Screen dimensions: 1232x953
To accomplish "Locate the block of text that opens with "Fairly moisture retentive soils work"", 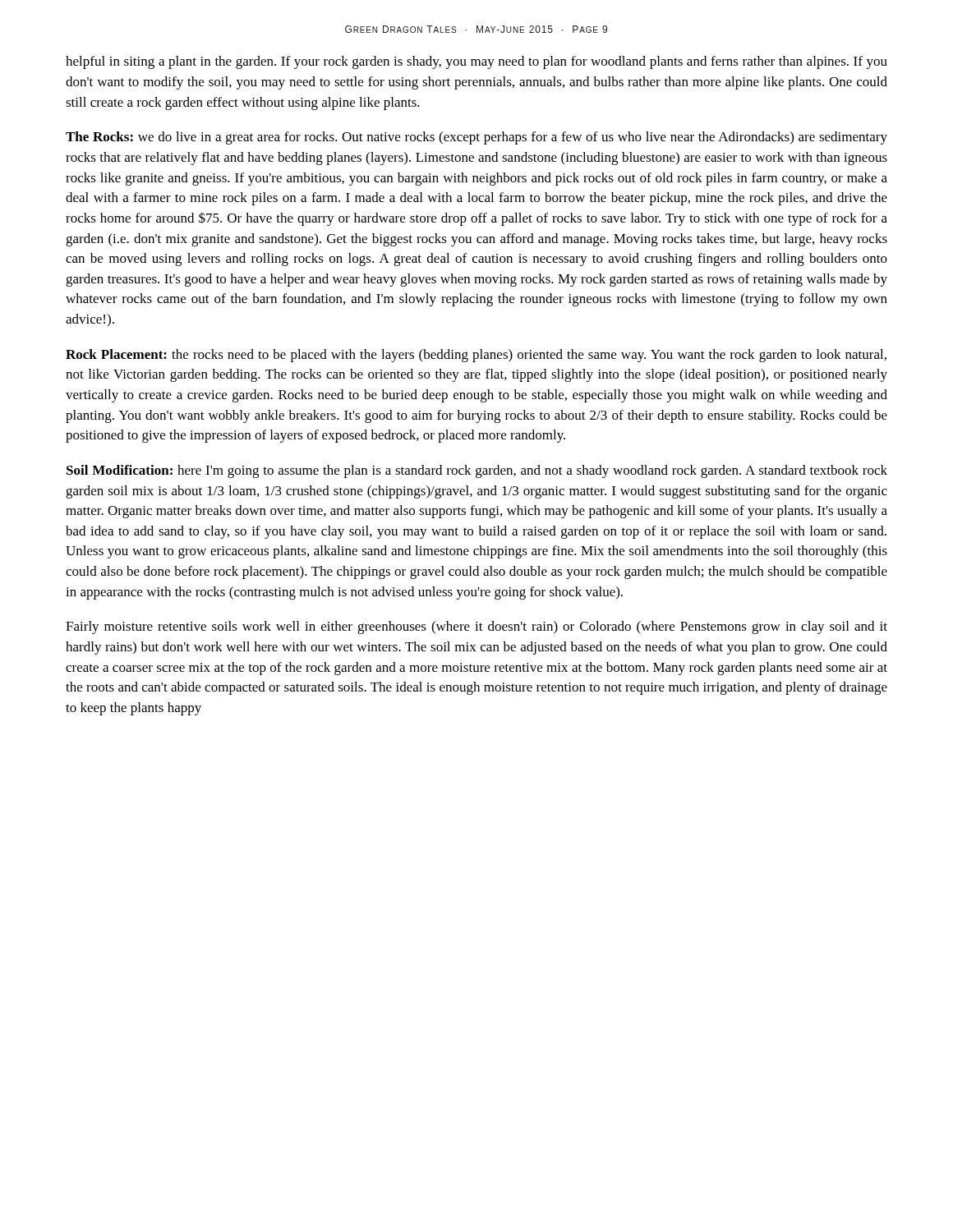I will pyautogui.click(x=476, y=668).
